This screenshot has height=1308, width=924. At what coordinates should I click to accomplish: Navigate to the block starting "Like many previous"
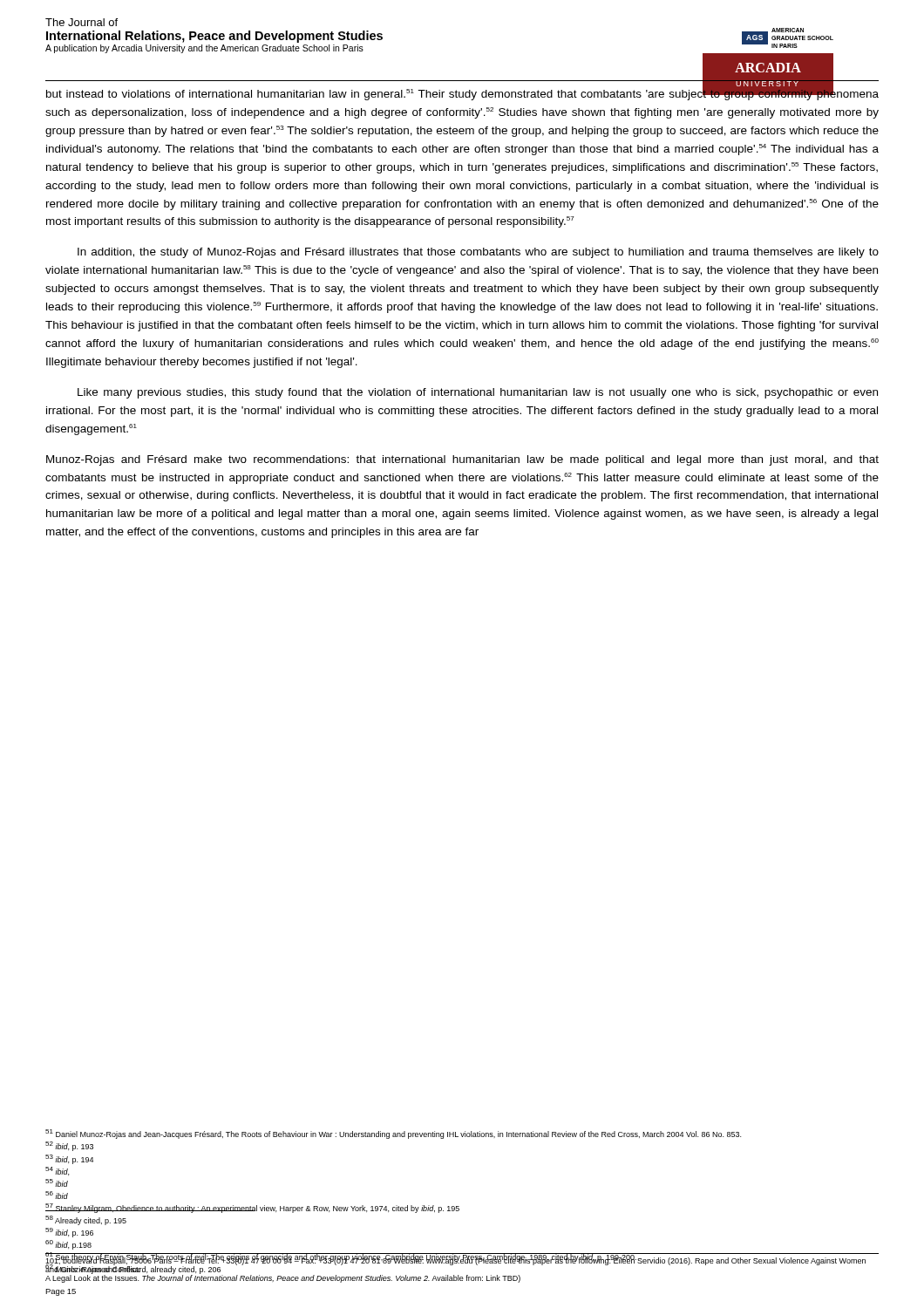[x=462, y=410]
